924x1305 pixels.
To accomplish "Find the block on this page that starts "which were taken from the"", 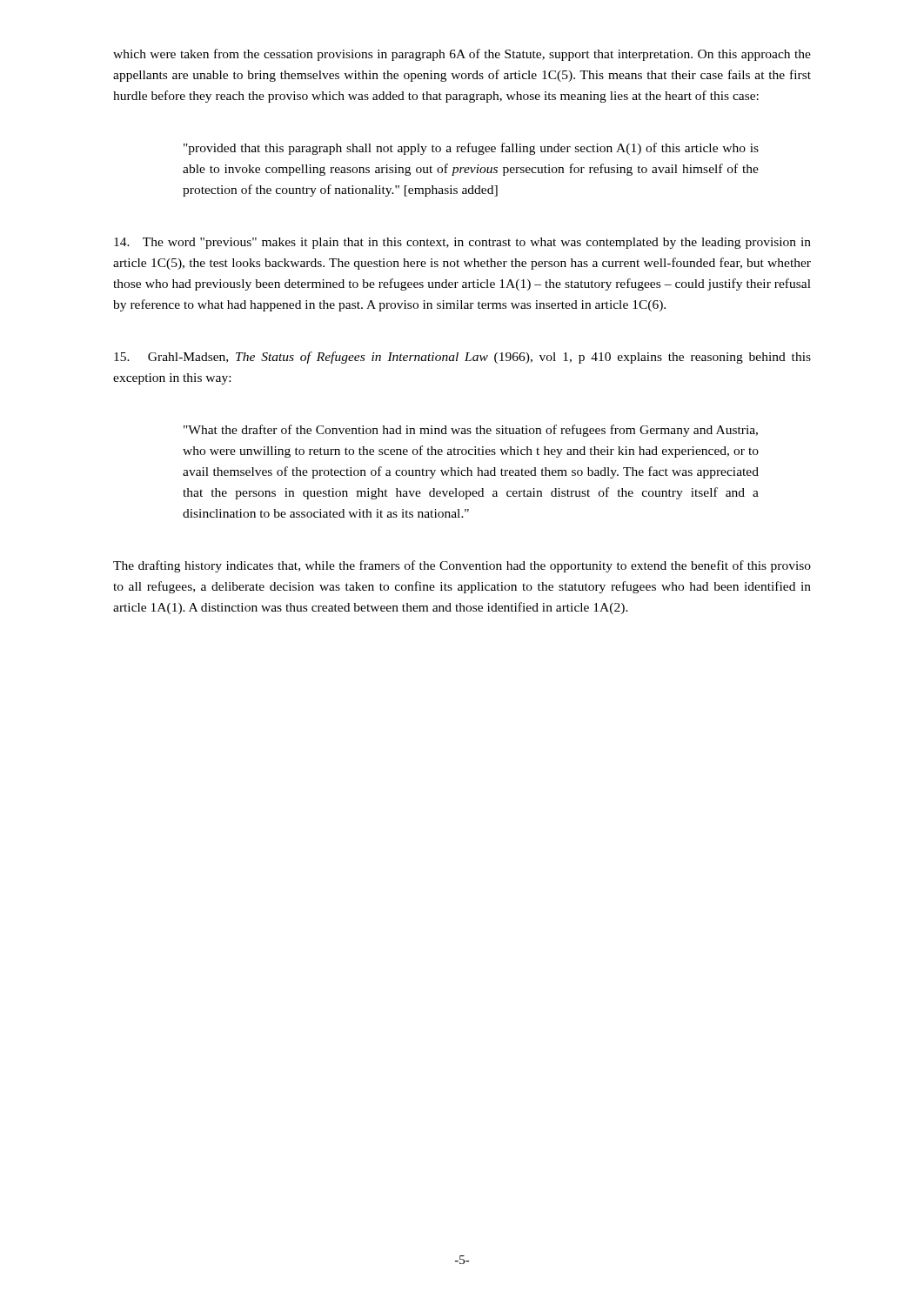I will (462, 74).
